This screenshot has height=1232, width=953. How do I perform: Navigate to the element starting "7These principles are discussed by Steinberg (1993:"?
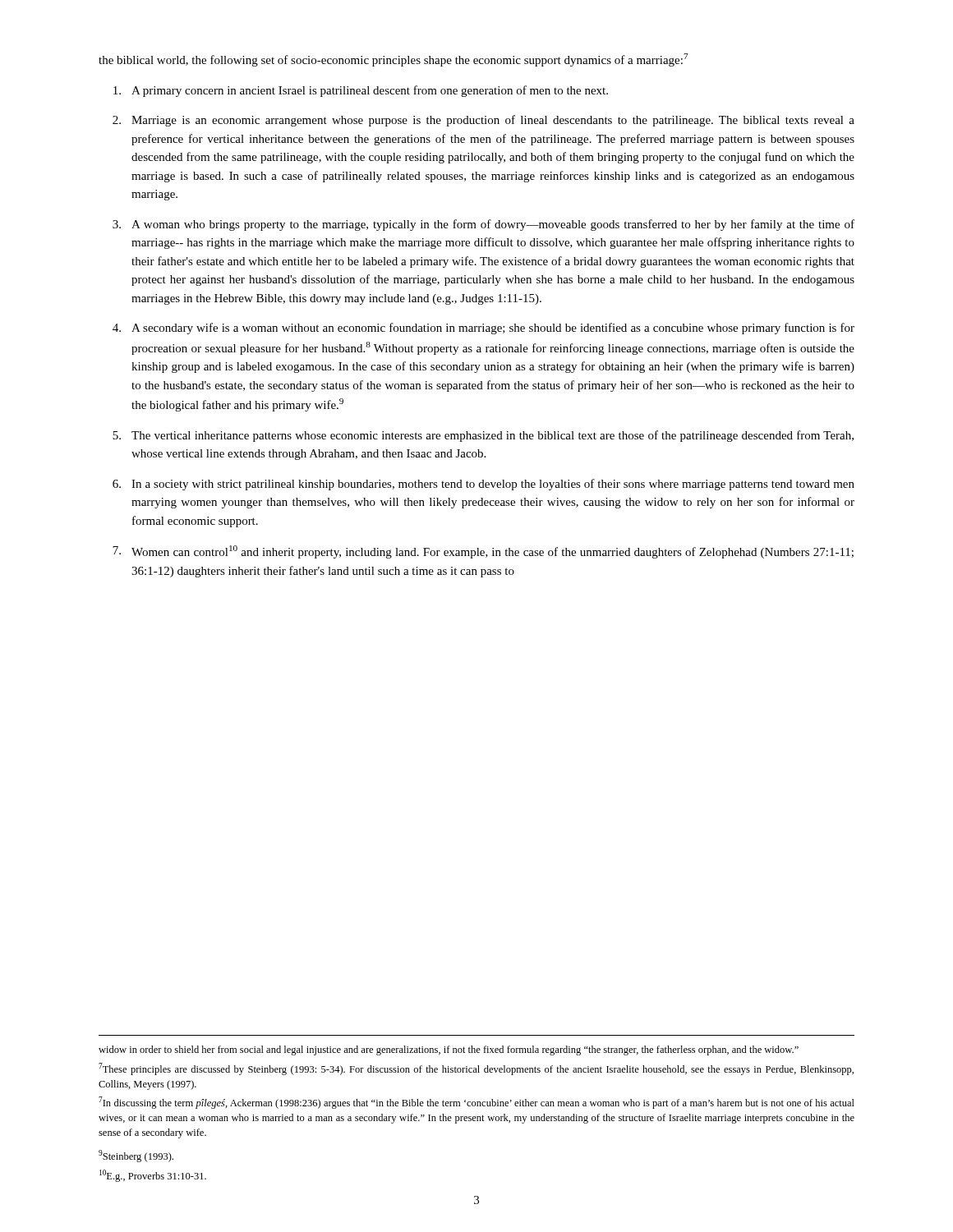[476, 1076]
